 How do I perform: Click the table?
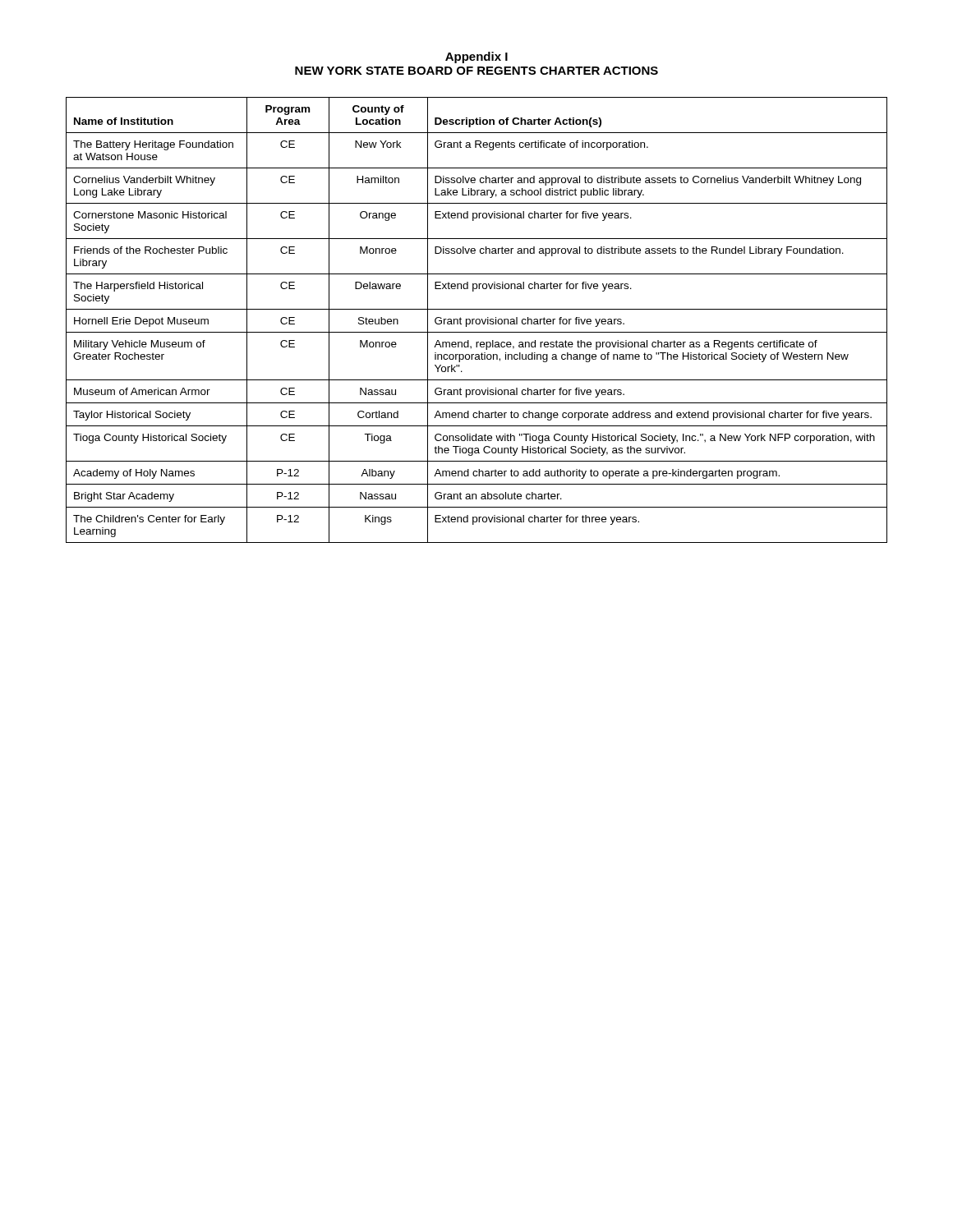tap(476, 320)
